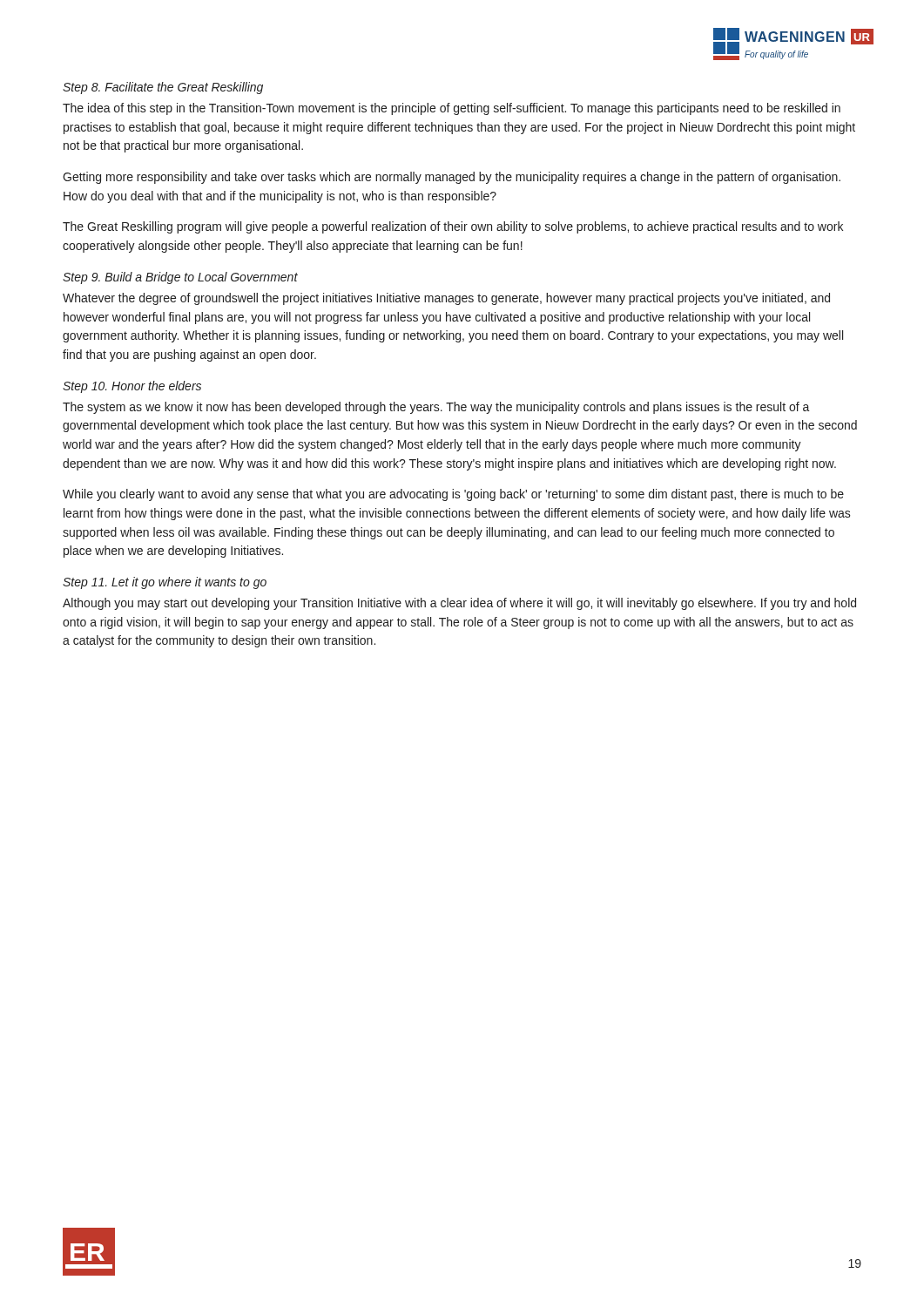This screenshot has height=1307, width=924.
Task: Find the text block starting "Step 11. Let it go where it"
Action: (165, 582)
